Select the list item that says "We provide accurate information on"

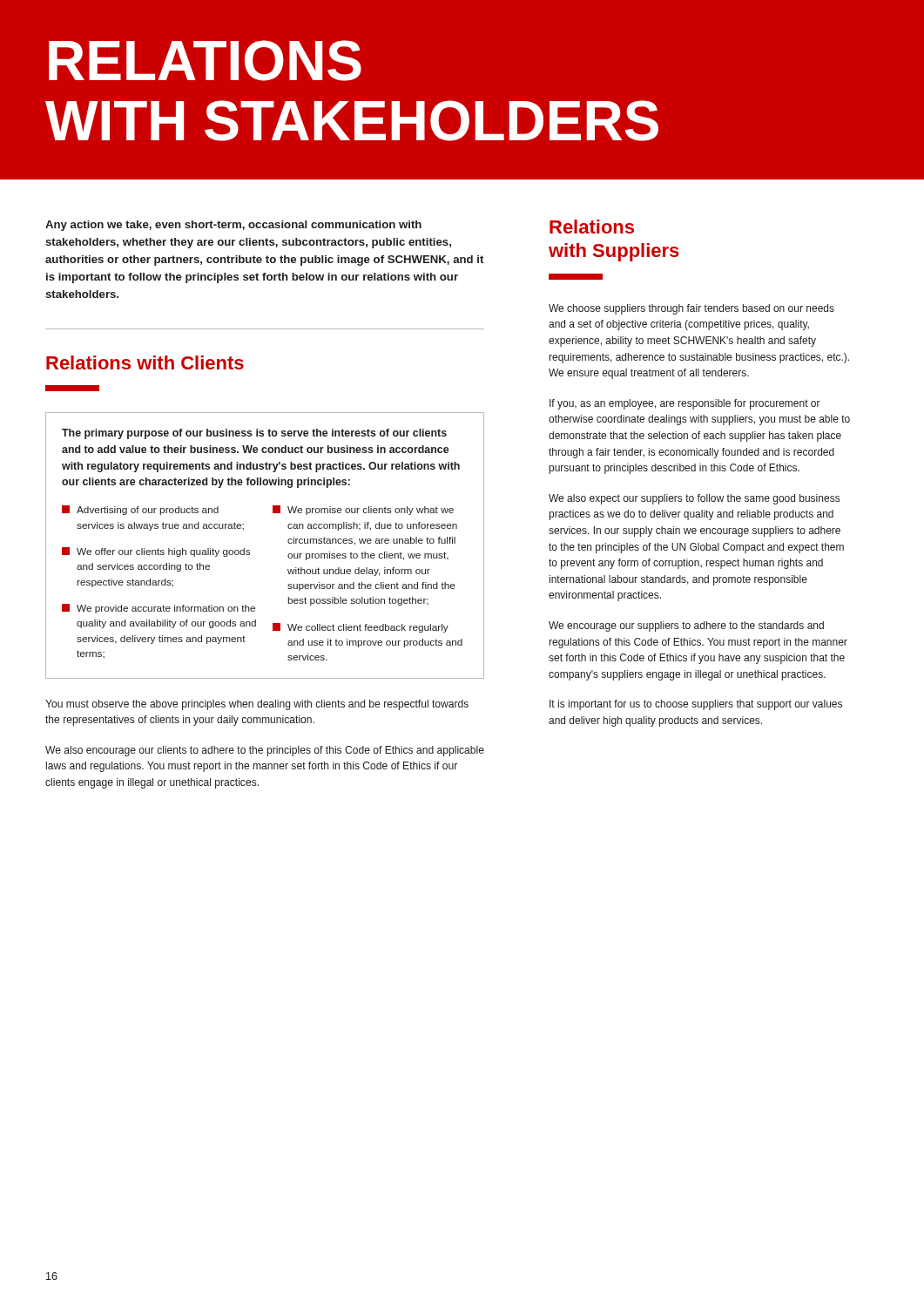159,631
